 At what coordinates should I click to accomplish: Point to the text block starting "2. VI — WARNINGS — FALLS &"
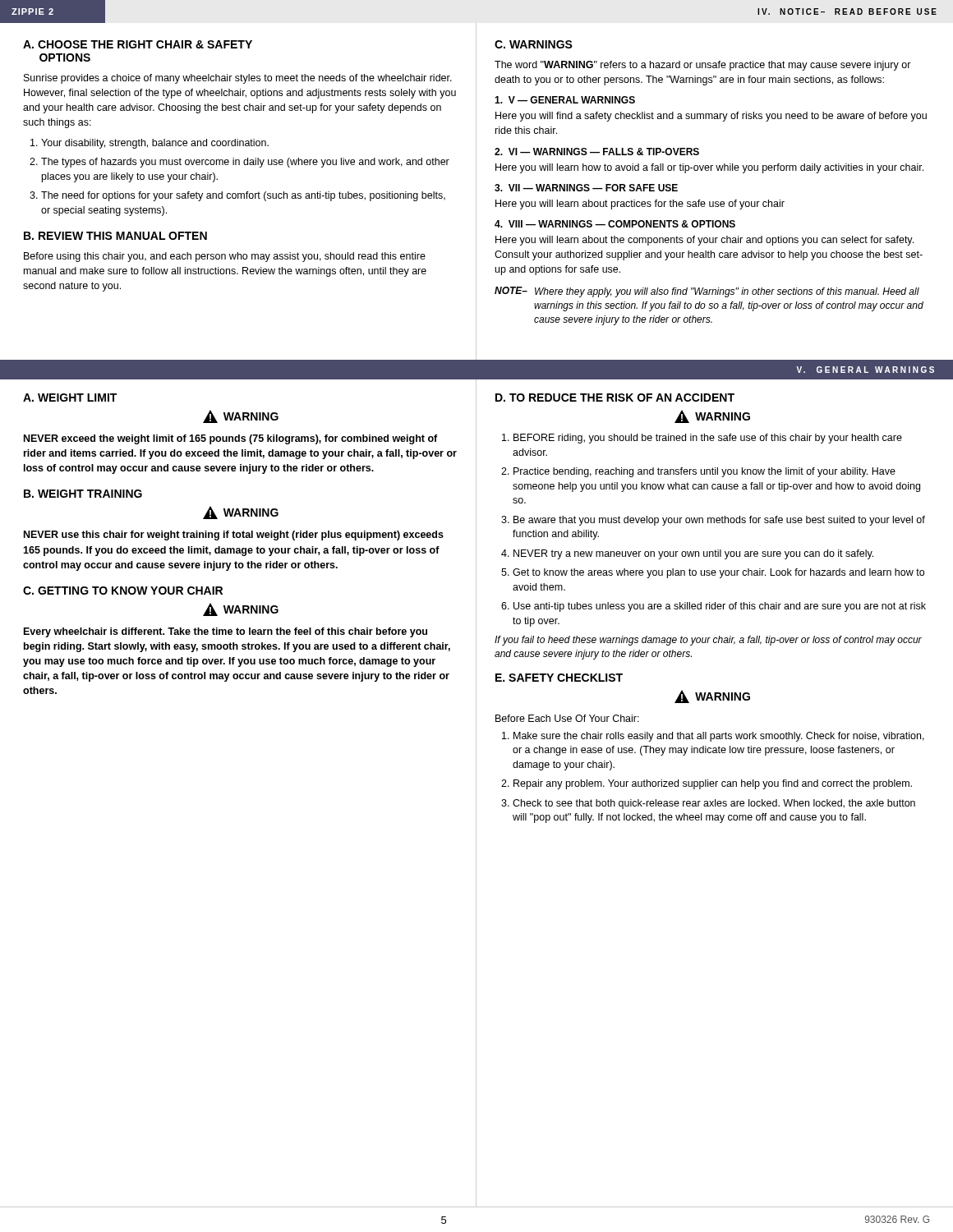(x=597, y=152)
